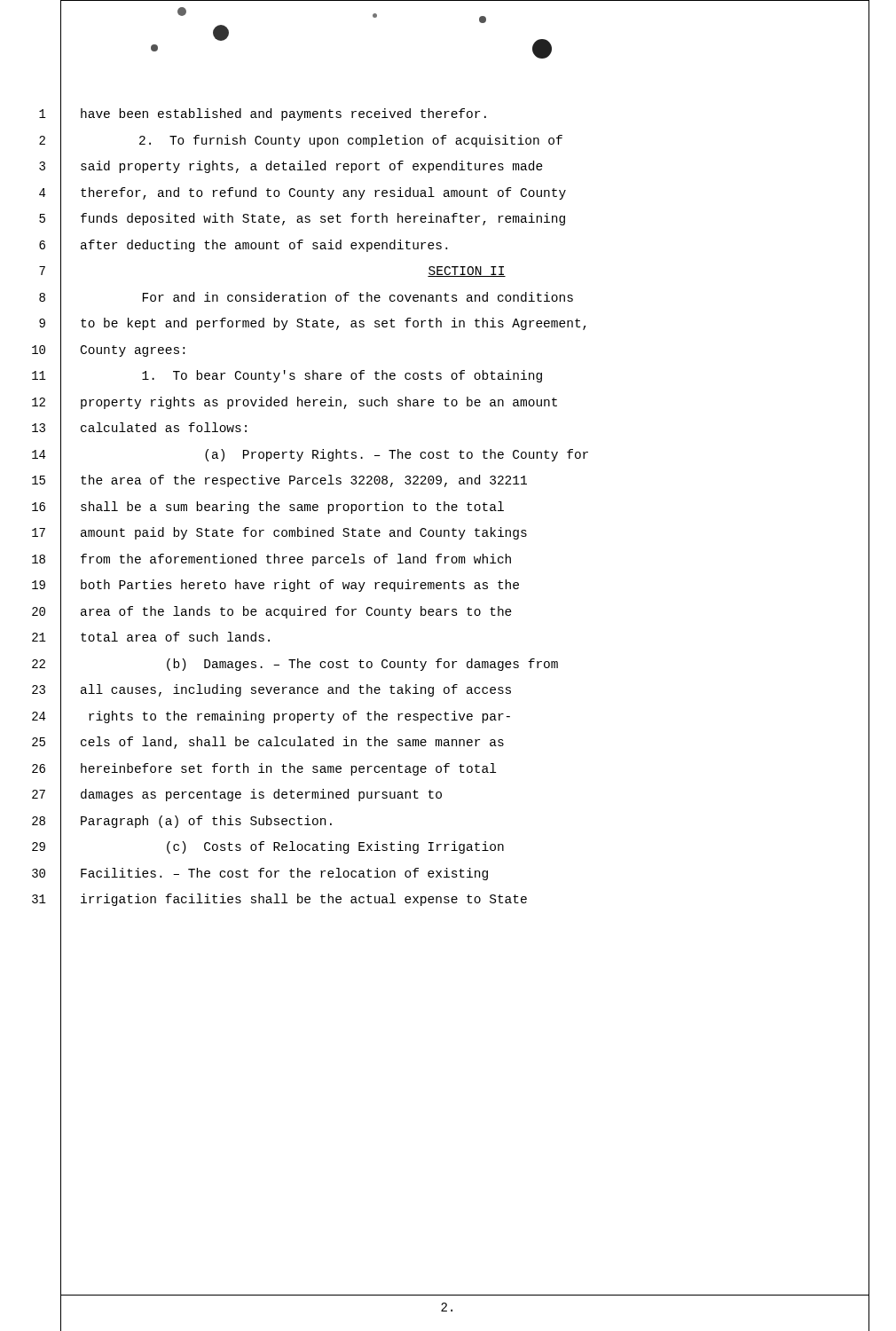Point to the text starting "(a) Property Rights. – The cost to the"
Image resolution: width=896 pixels, height=1331 pixels.
click(335, 546)
